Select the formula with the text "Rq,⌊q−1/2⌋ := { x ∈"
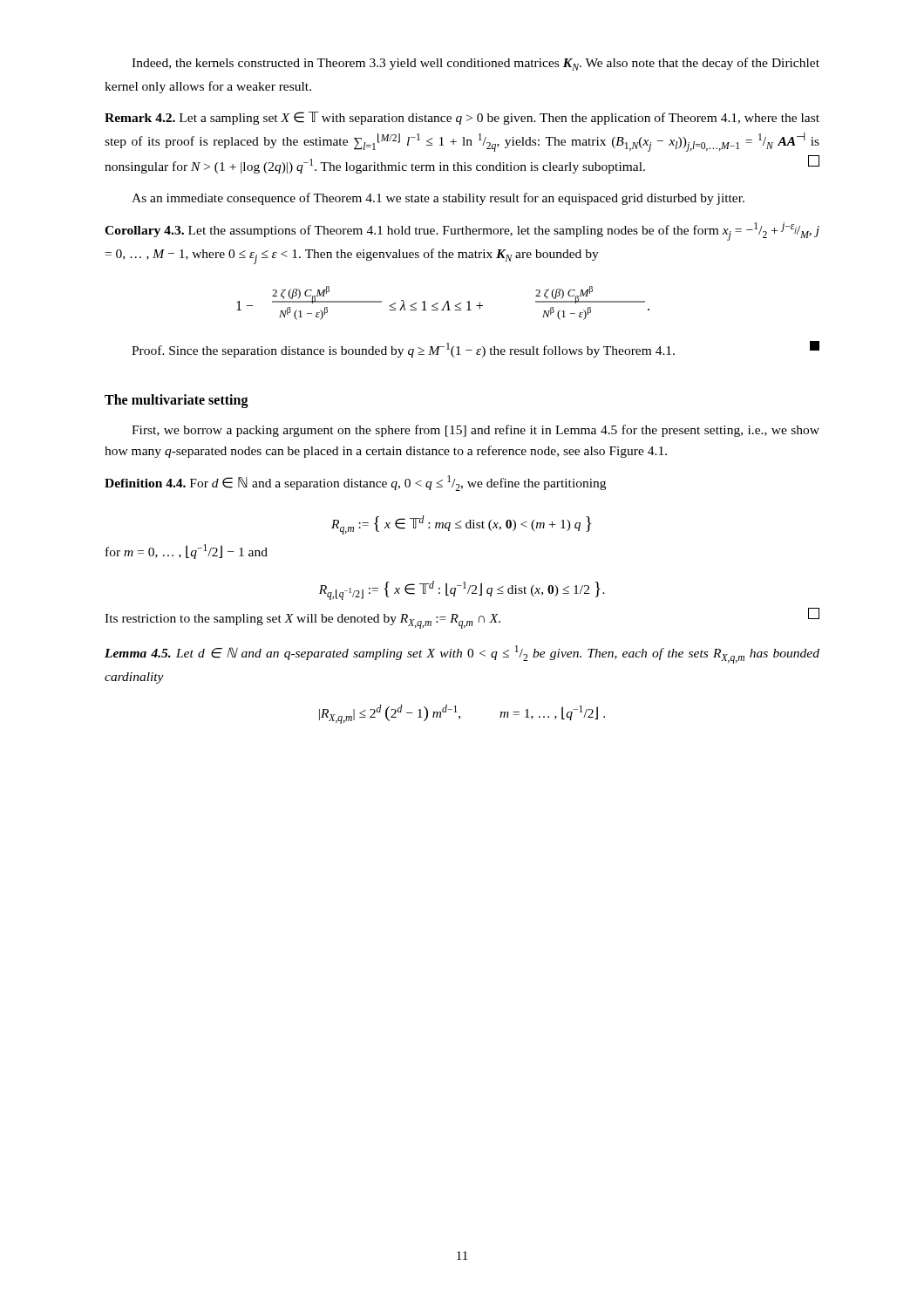 coord(462,589)
